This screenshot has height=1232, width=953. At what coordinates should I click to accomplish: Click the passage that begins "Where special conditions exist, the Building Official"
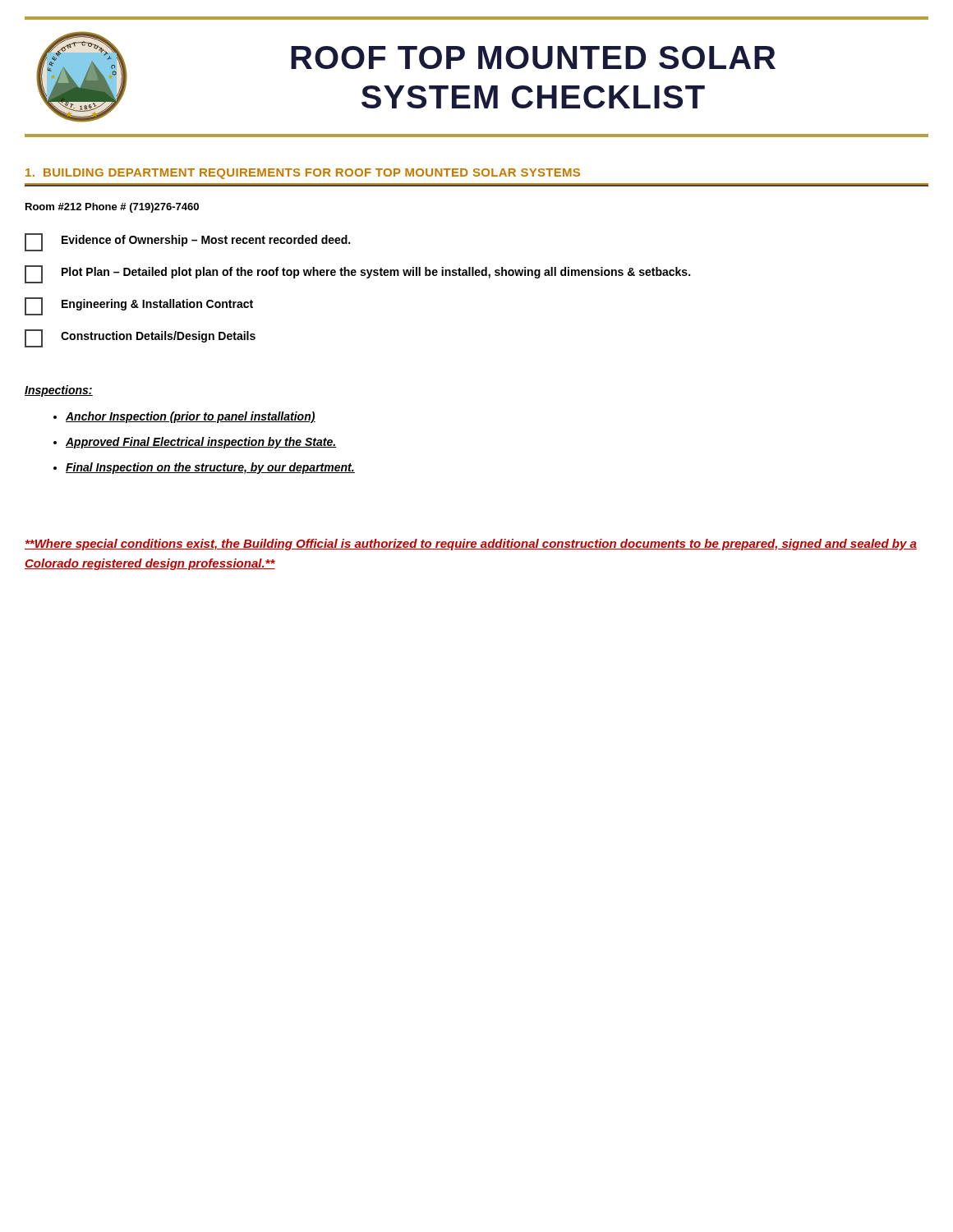click(471, 553)
